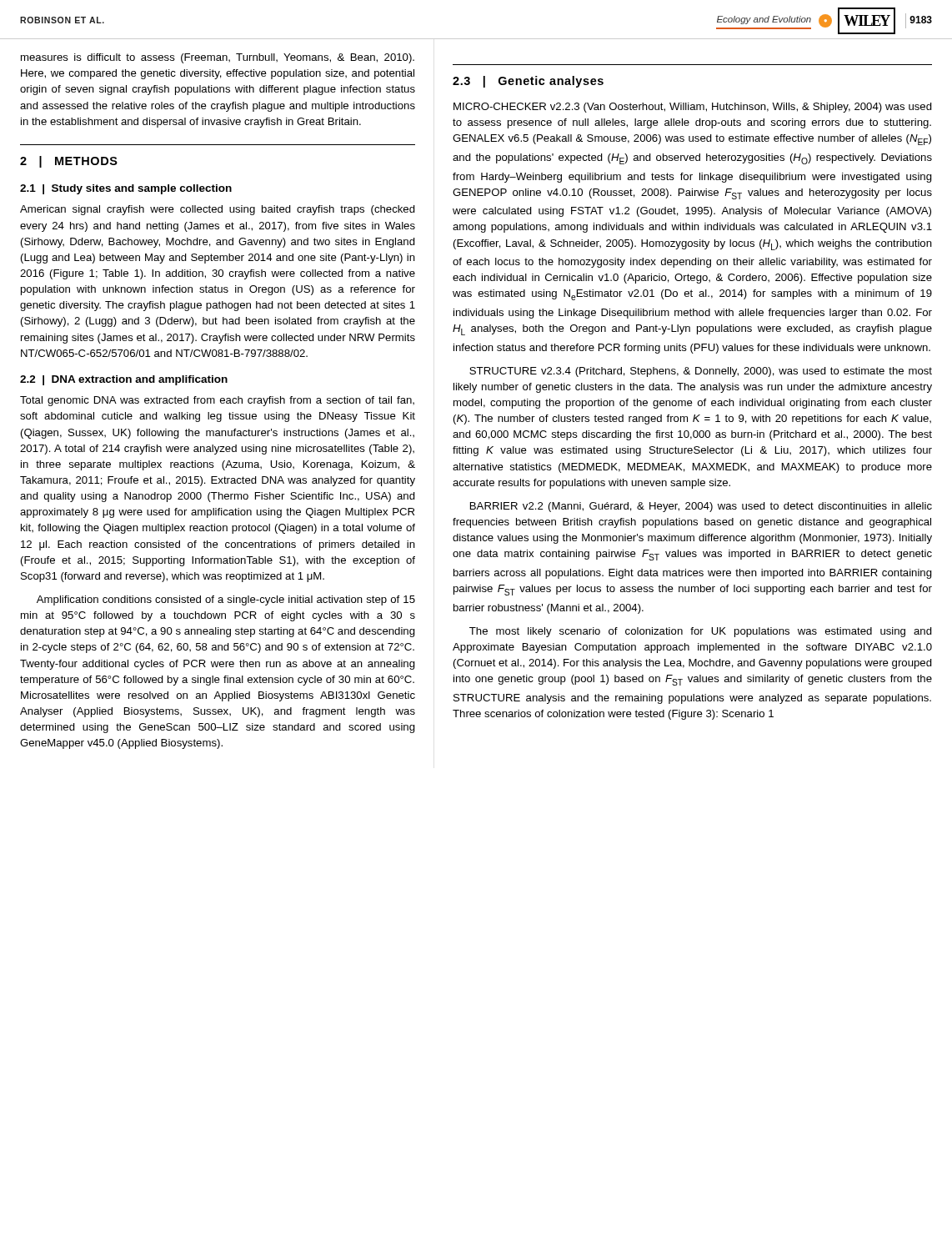Where is the passage that starts "American signal crayfish were collected using baited"?

point(218,281)
